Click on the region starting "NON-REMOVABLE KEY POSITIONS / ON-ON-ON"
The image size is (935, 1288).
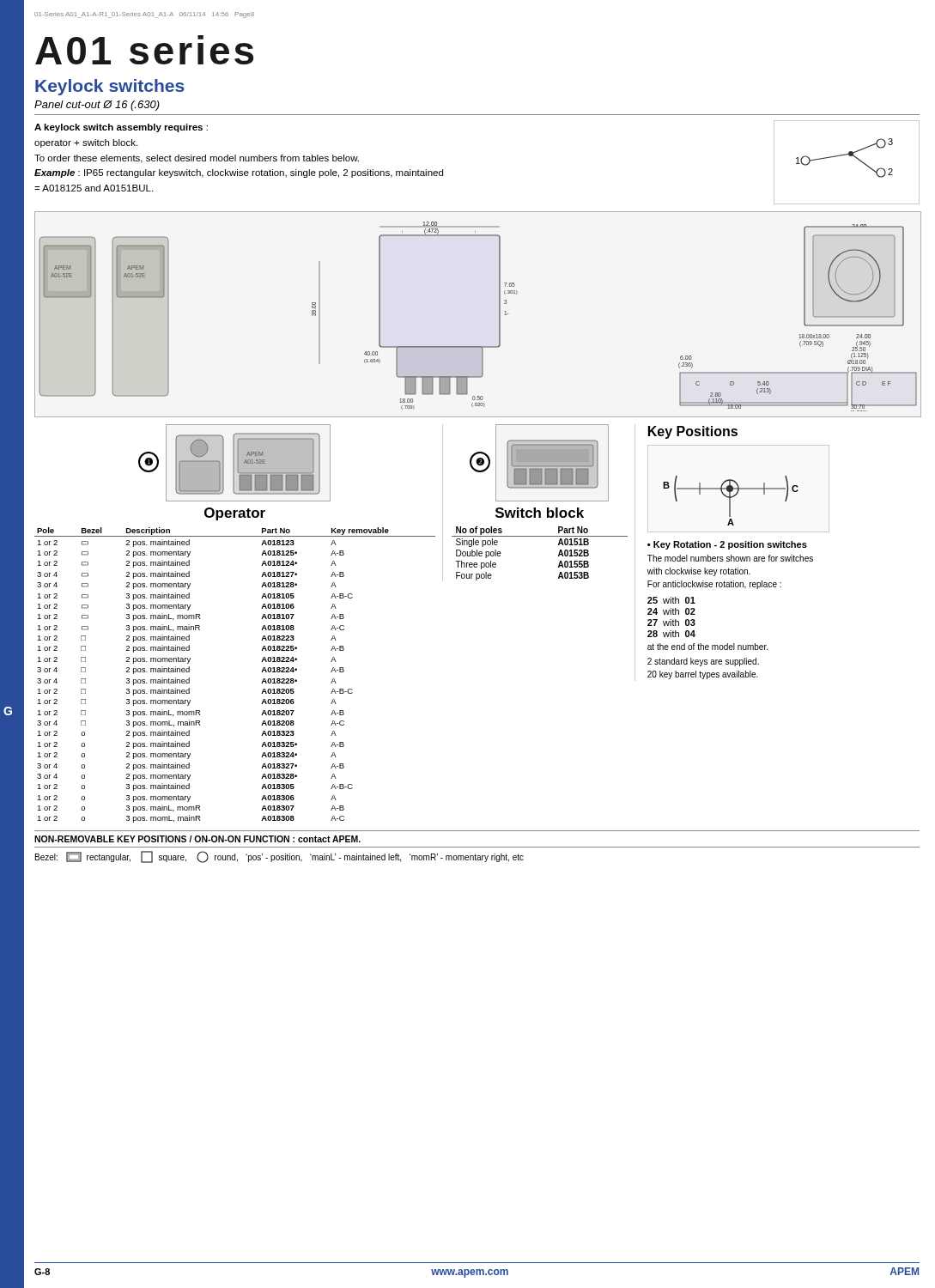point(198,839)
